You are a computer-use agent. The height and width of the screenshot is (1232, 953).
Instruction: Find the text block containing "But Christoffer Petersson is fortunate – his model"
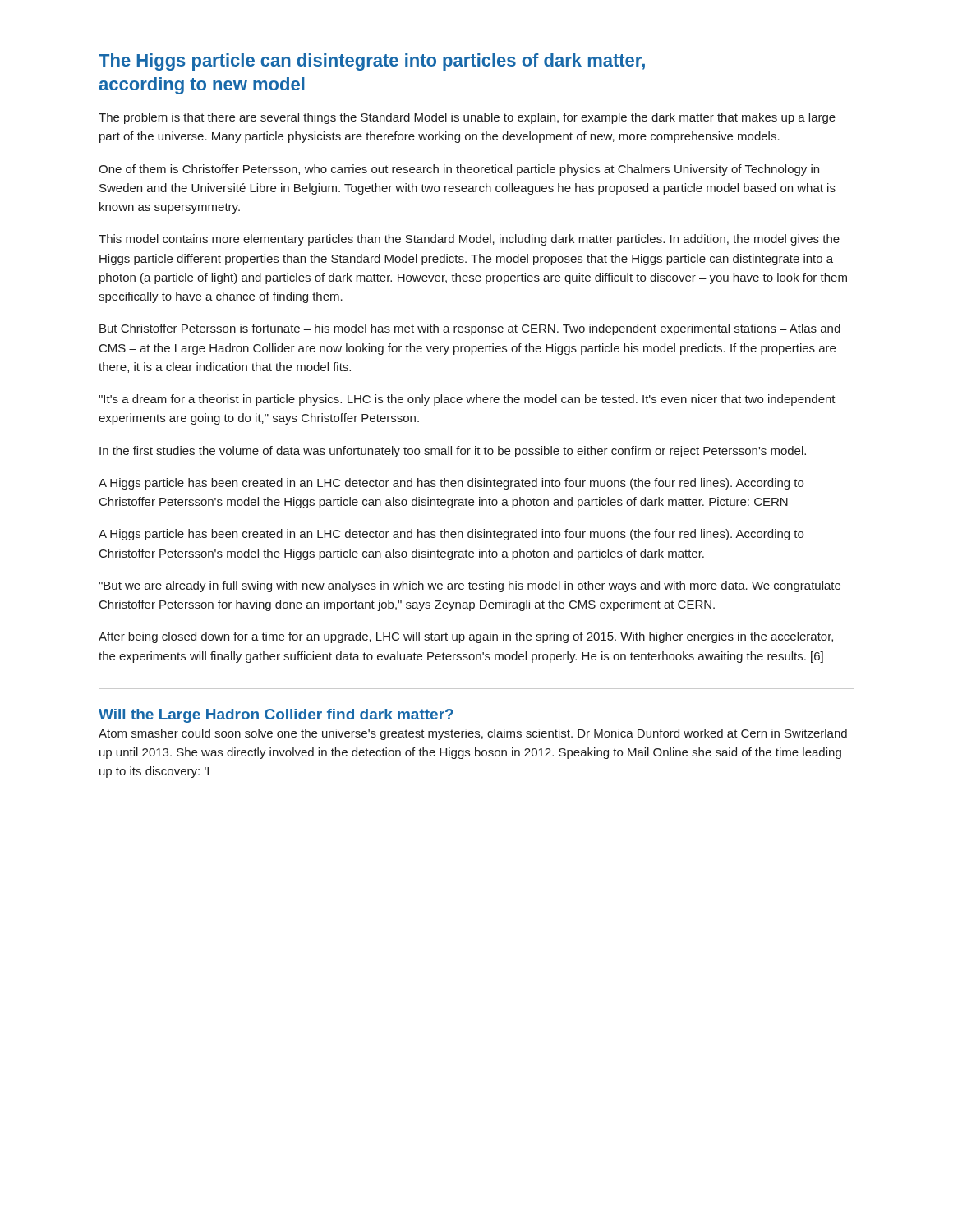click(470, 348)
